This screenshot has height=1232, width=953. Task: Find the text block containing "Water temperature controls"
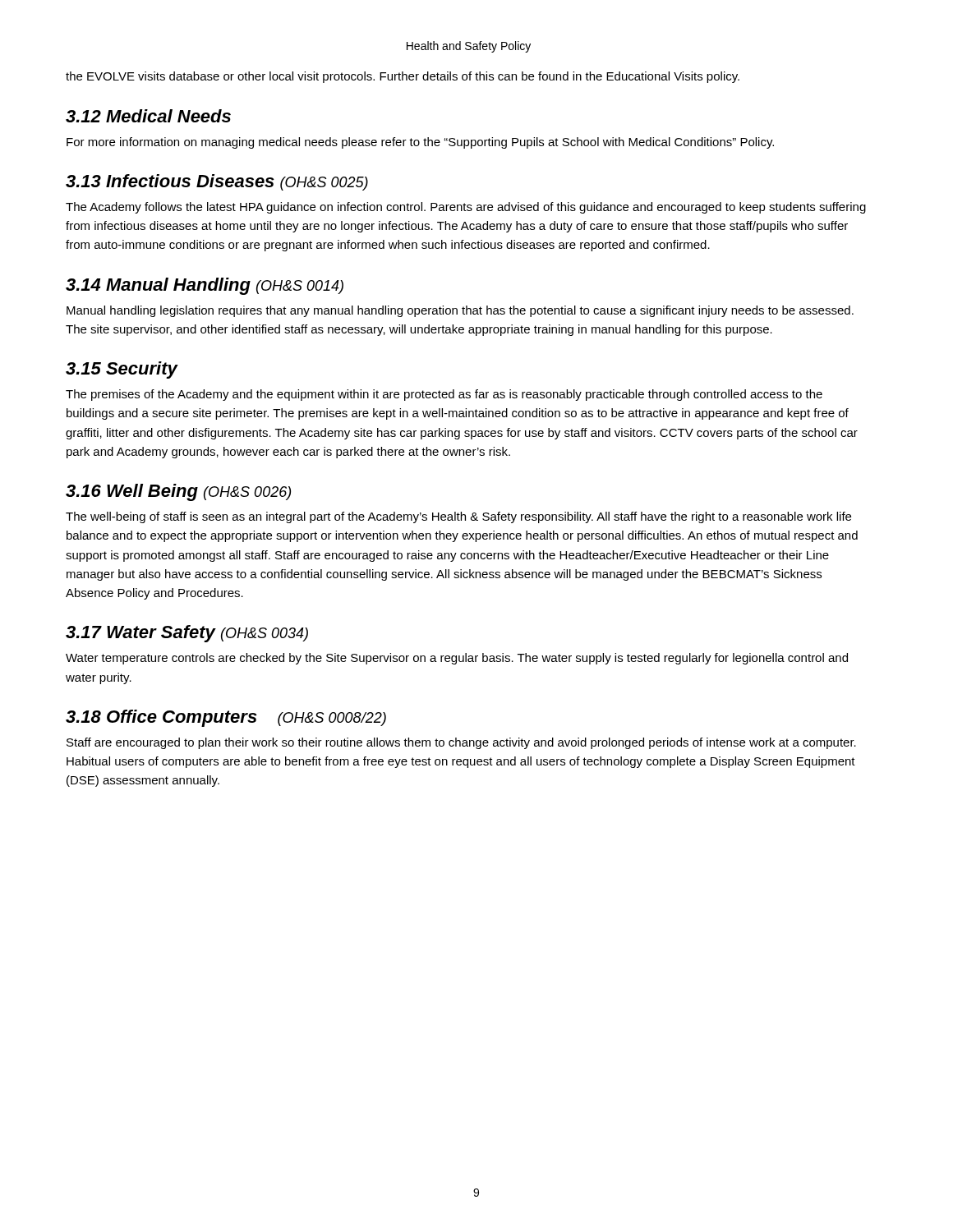457,667
